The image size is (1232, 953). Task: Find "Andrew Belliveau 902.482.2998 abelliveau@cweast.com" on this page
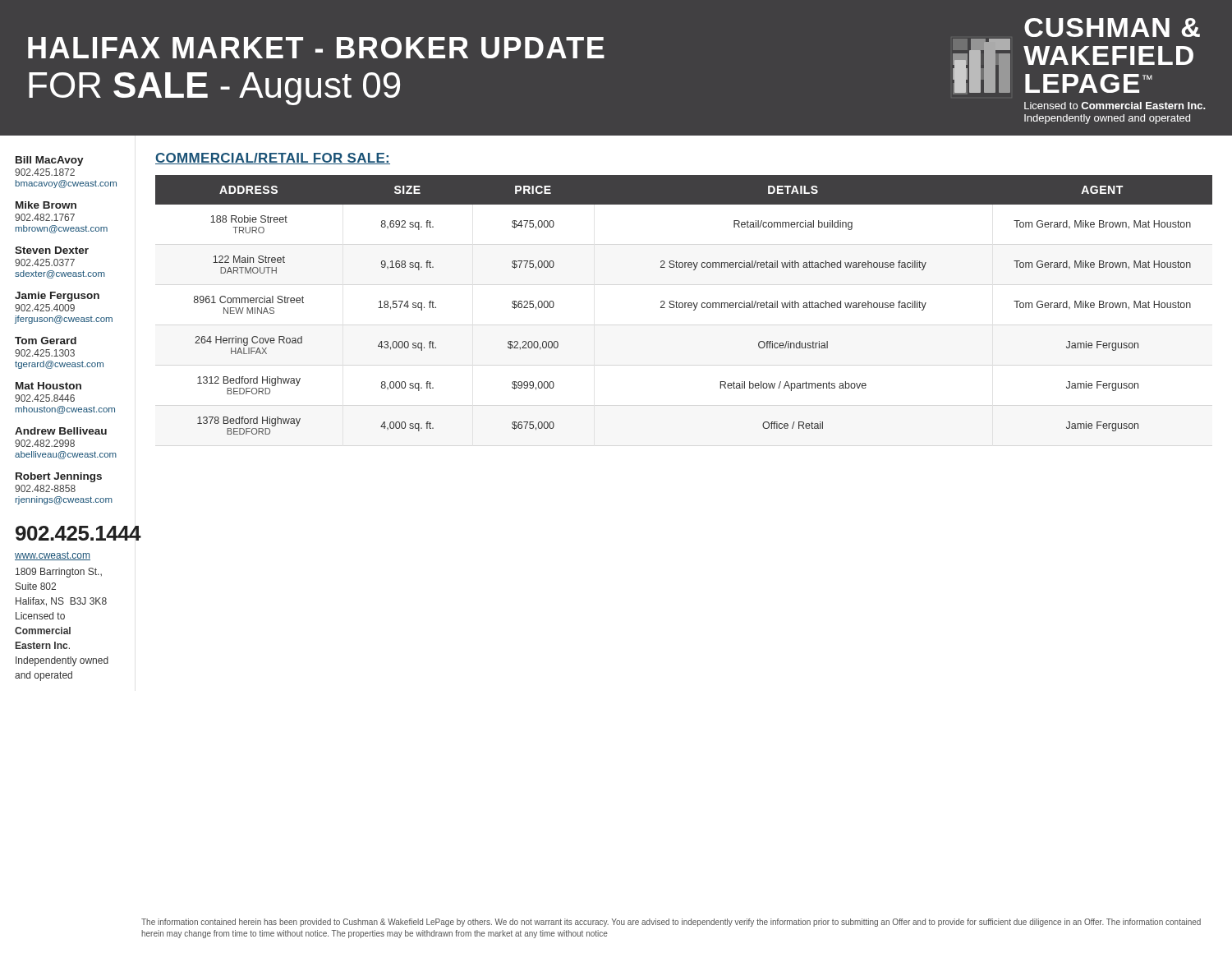pos(69,442)
